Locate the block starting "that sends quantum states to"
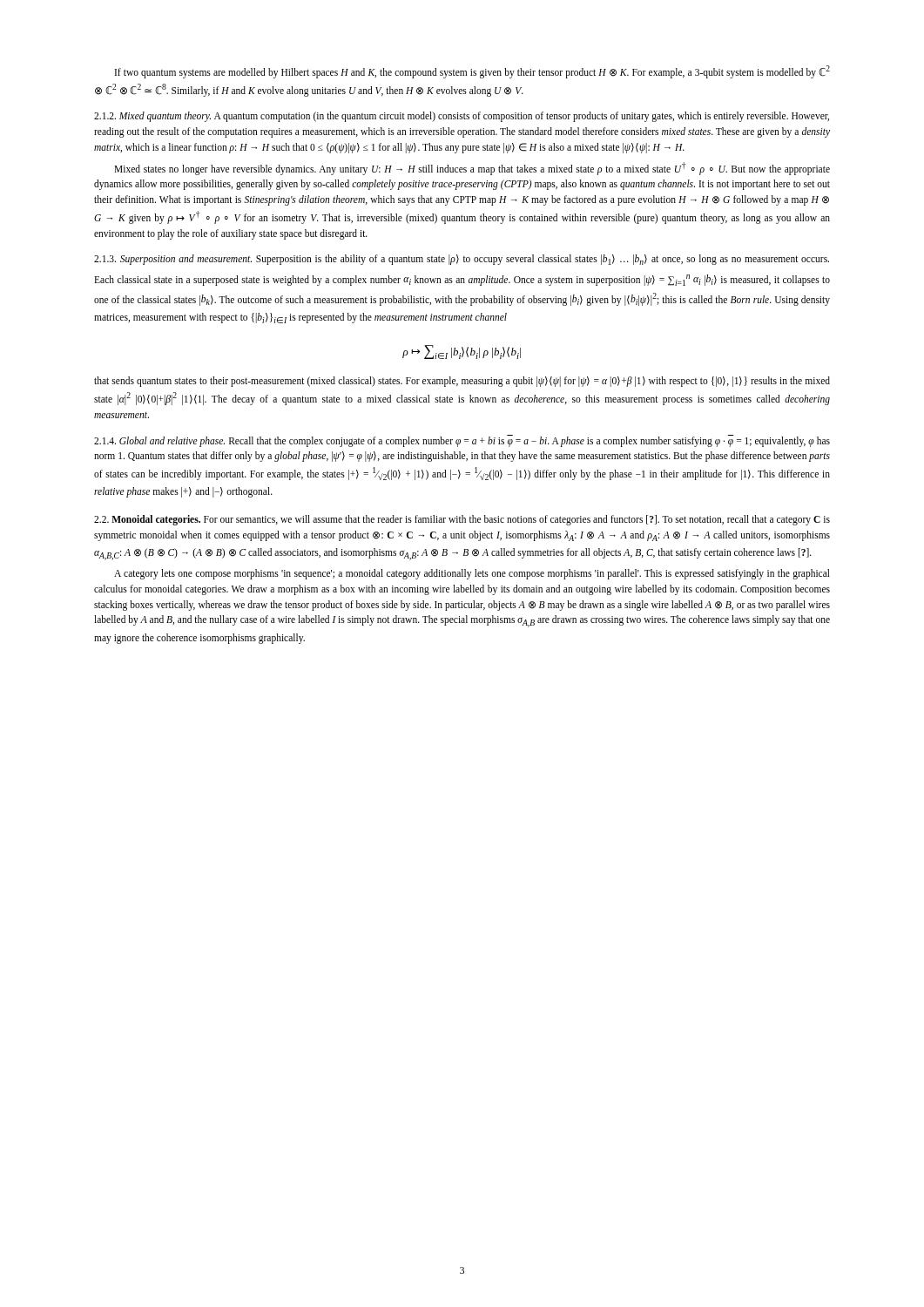Screen dimensions: 1307x924 coord(462,399)
